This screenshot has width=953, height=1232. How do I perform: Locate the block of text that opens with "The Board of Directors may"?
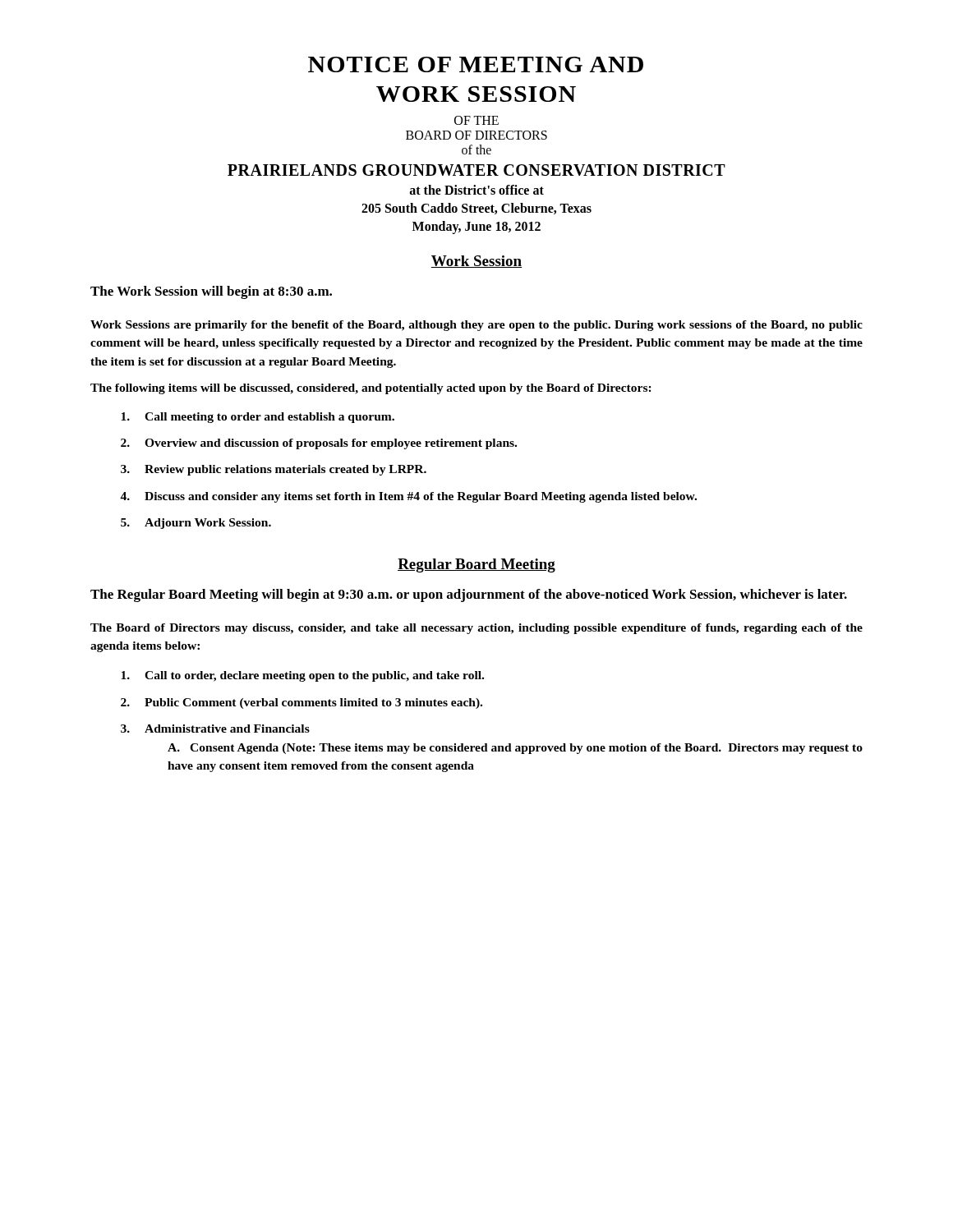476,636
